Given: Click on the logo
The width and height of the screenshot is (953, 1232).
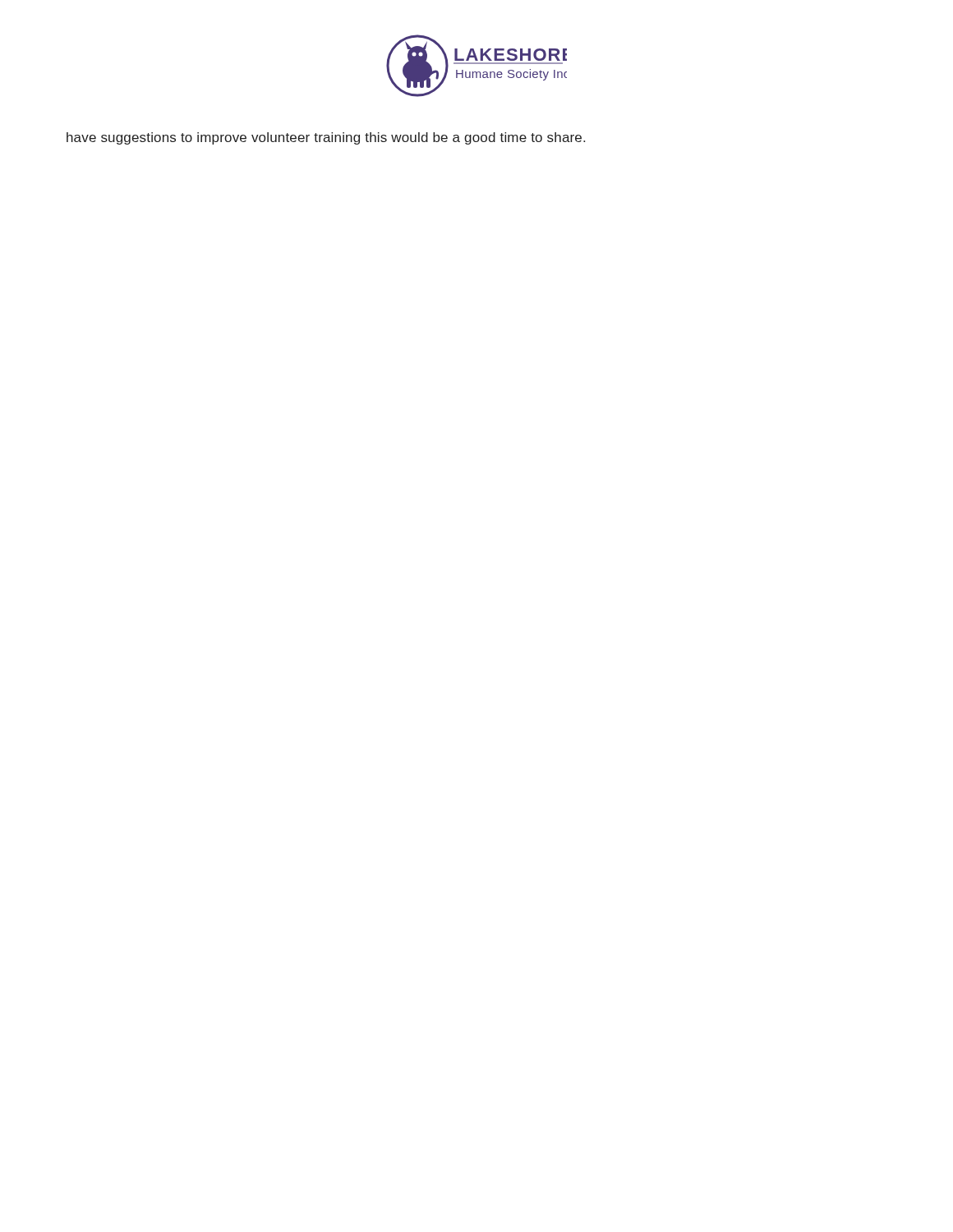Looking at the screenshot, I should 476,66.
